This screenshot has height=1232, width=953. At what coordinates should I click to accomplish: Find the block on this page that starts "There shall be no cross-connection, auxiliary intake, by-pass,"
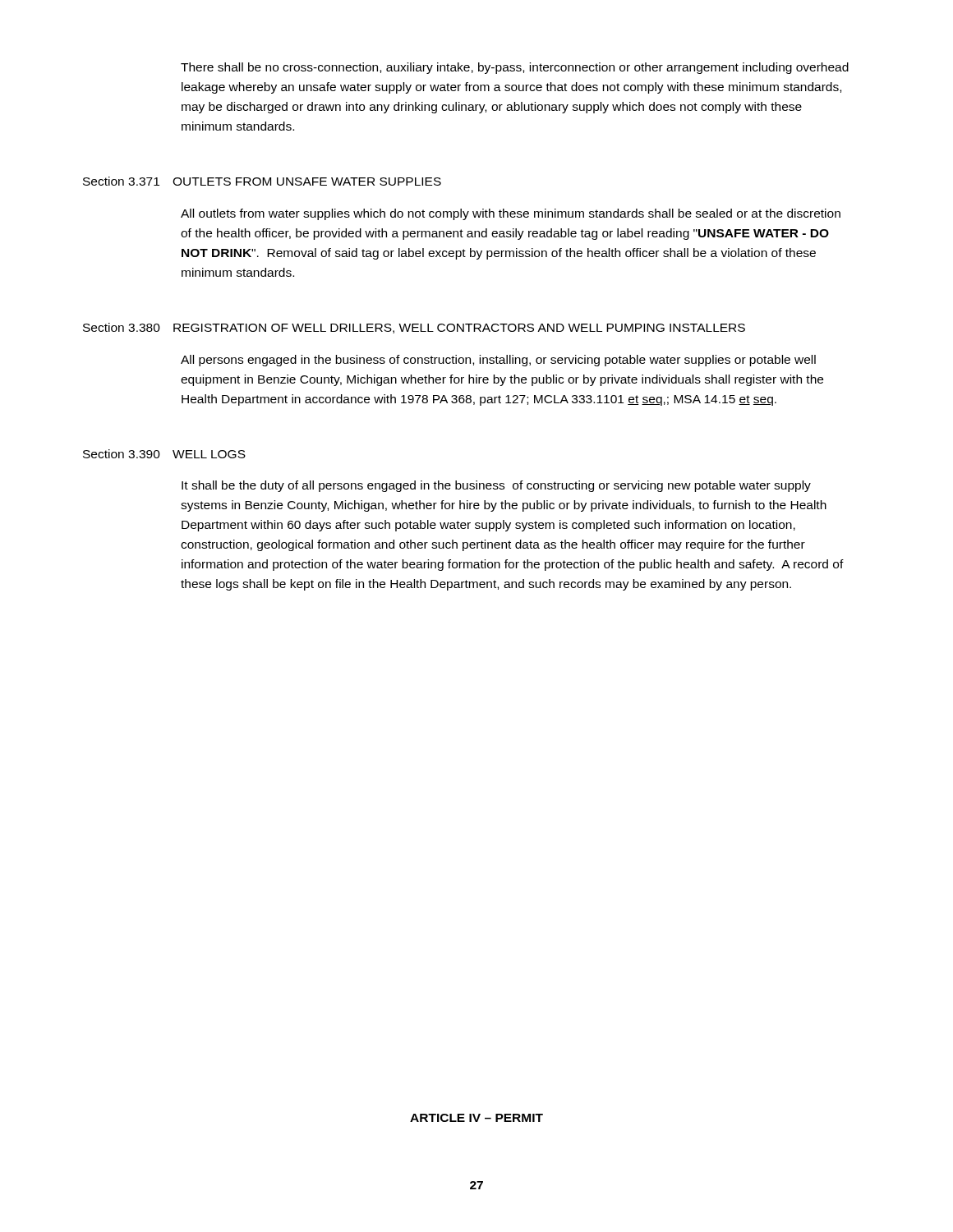pos(515,97)
